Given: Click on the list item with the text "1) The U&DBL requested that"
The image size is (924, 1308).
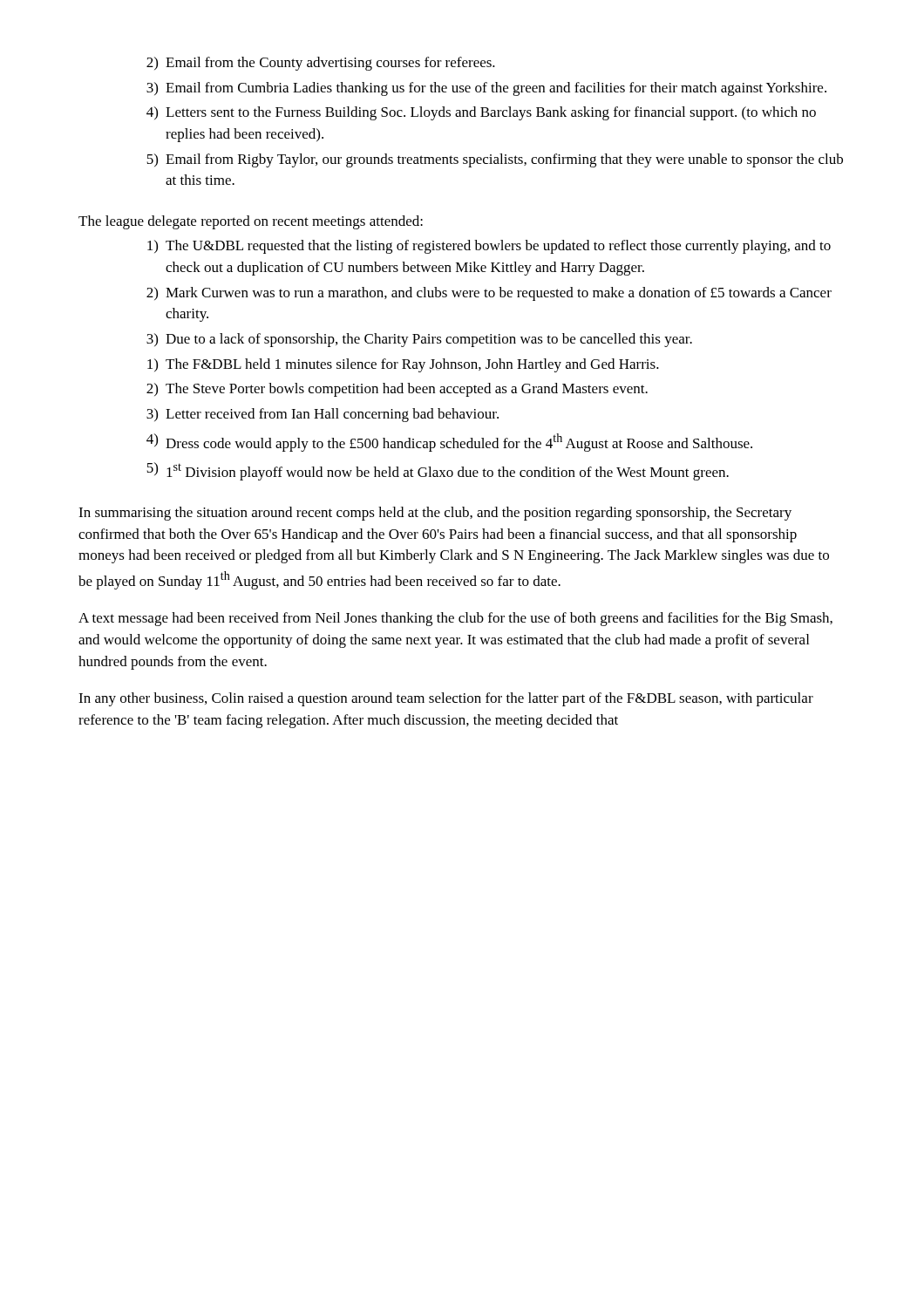Looking at the screenshot, I should point(488,257).
